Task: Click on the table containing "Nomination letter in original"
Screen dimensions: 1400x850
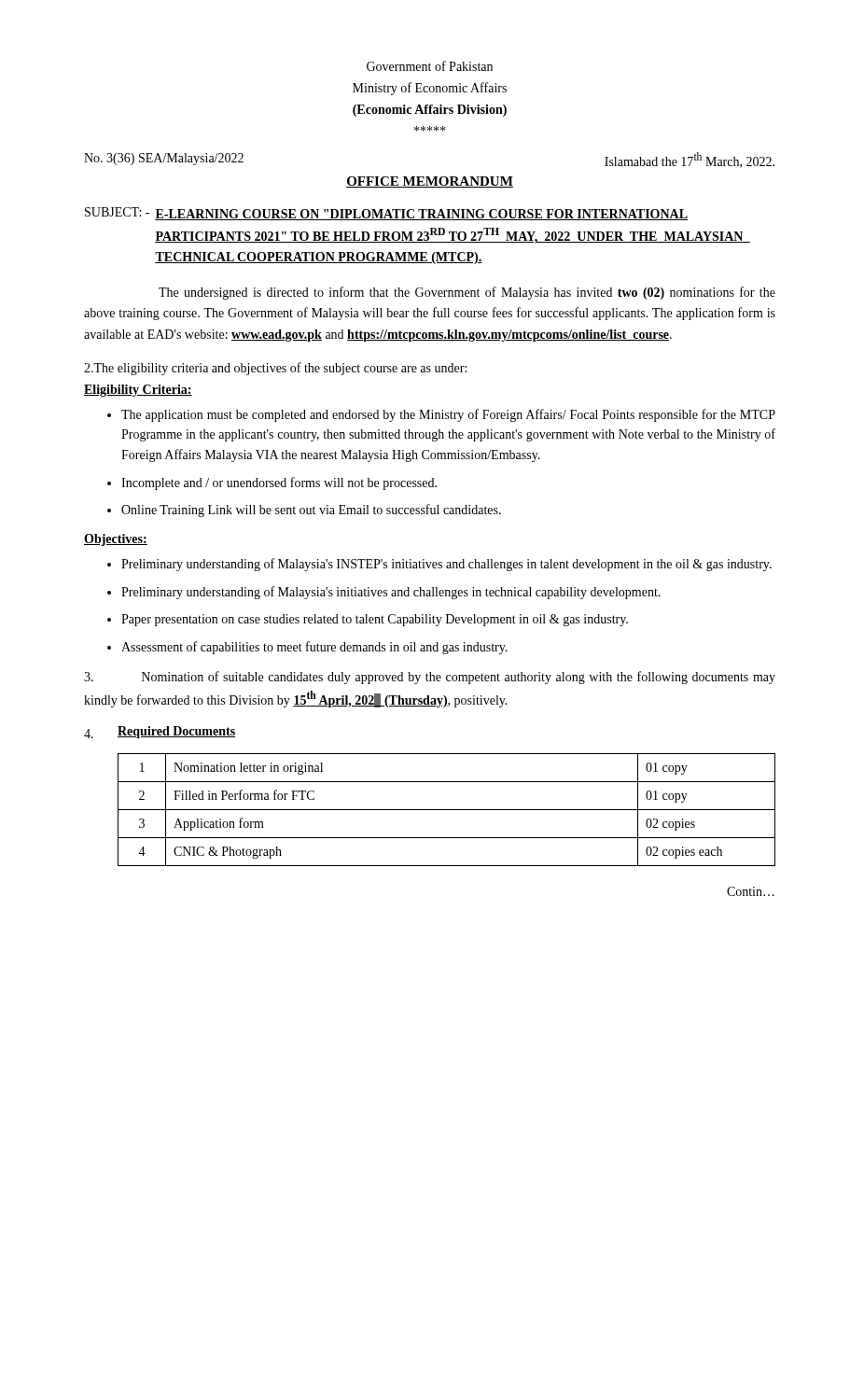Action: [446, 809]
